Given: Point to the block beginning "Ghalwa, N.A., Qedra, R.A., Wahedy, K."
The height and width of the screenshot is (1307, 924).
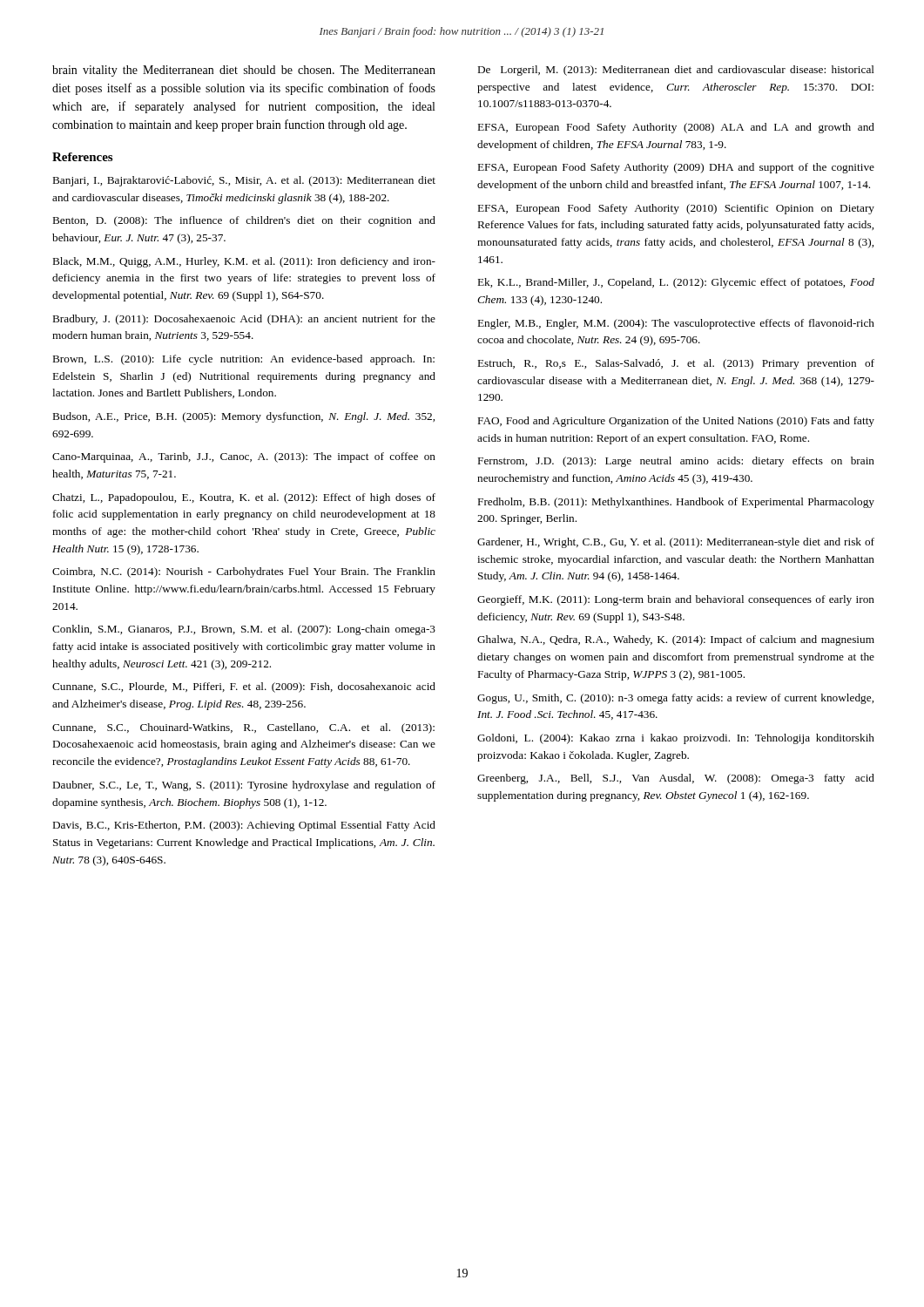Looking at the screenshot, I should coord(676,657).
